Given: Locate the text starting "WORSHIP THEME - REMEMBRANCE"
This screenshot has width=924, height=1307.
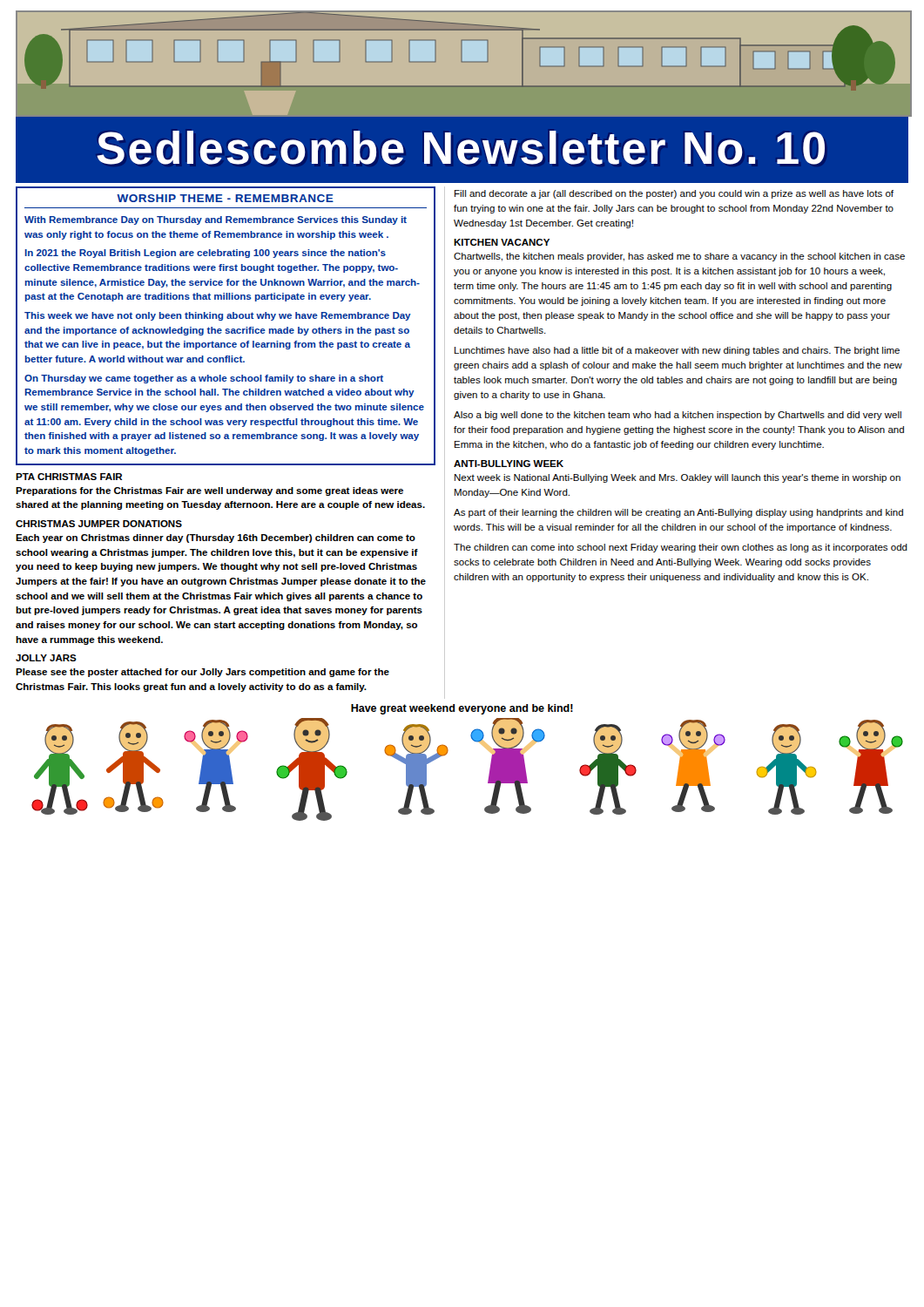Looking at the screenshot, I should (x=226, y=325).
